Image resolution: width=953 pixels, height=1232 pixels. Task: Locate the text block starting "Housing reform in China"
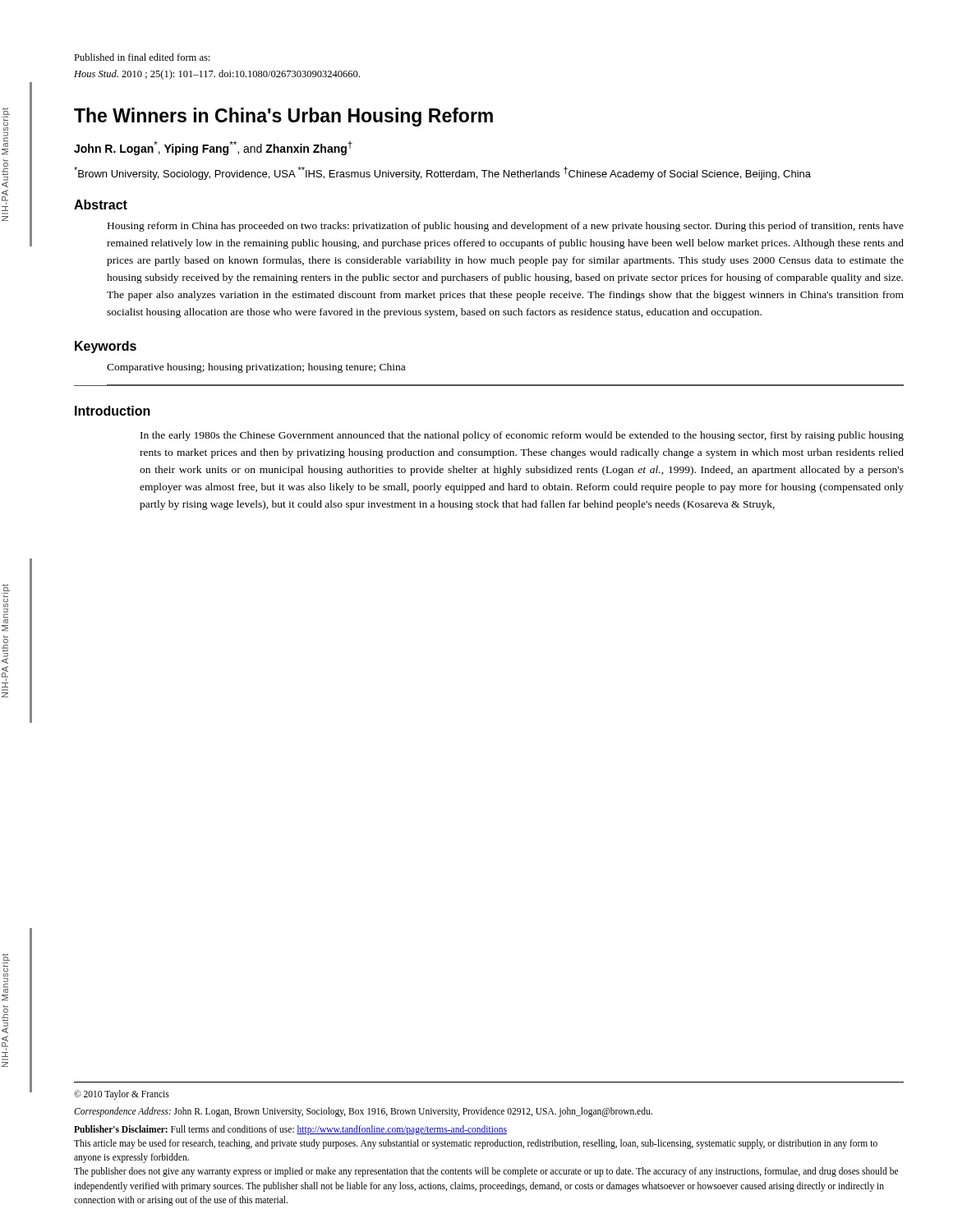click(505, 269)
